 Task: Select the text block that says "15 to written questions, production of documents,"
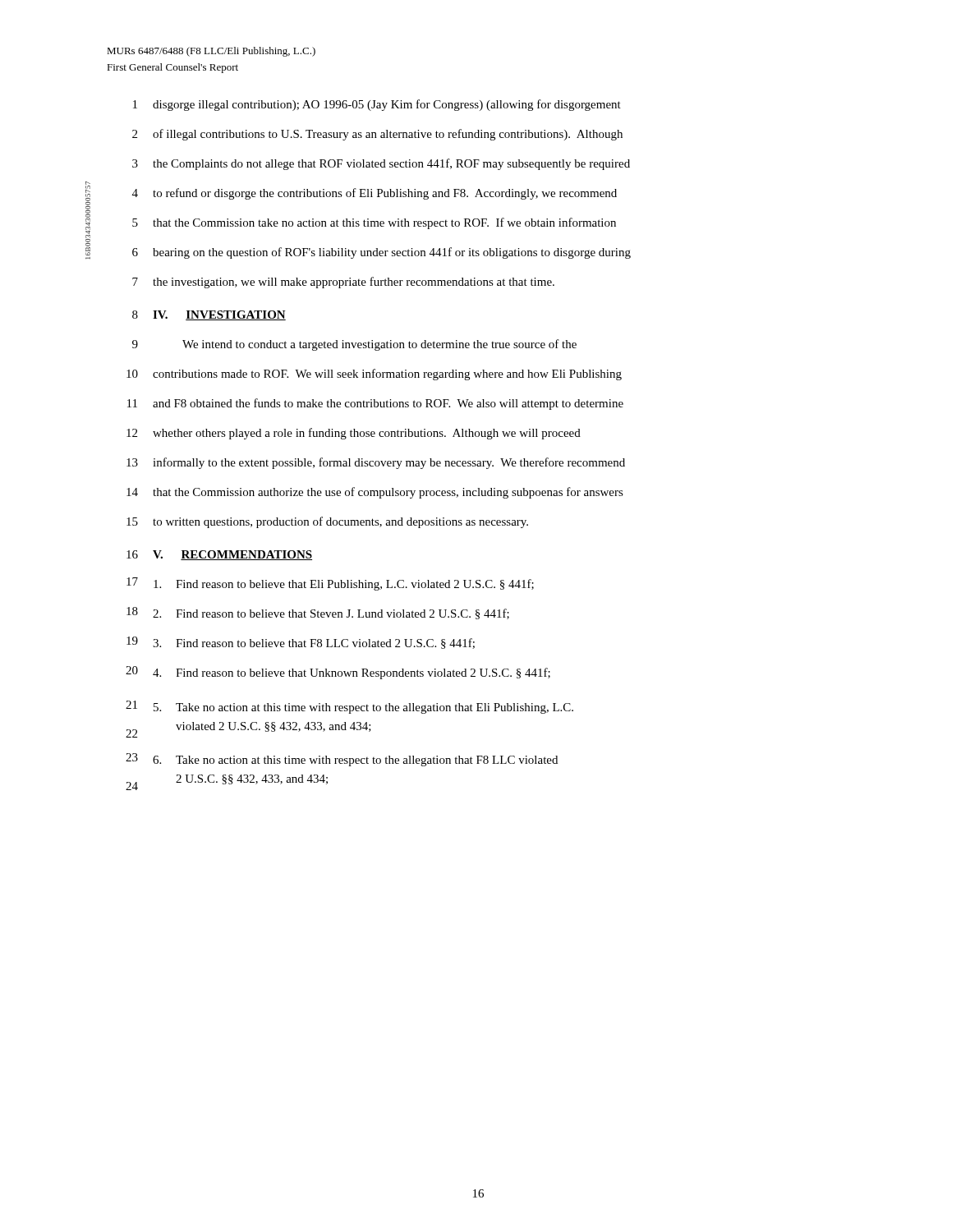(x=499, y=520)
